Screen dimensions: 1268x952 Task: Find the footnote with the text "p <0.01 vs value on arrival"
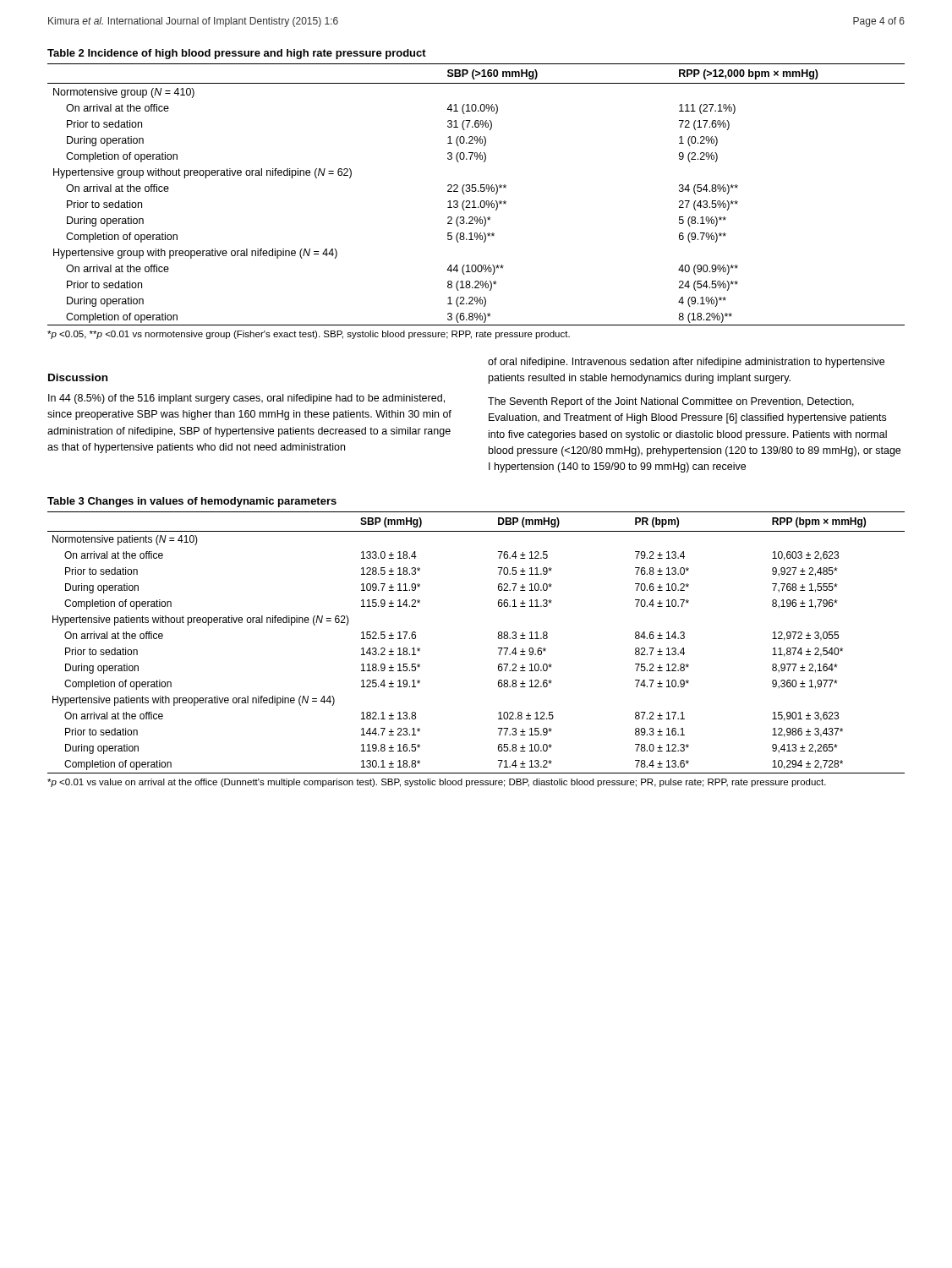437,782
